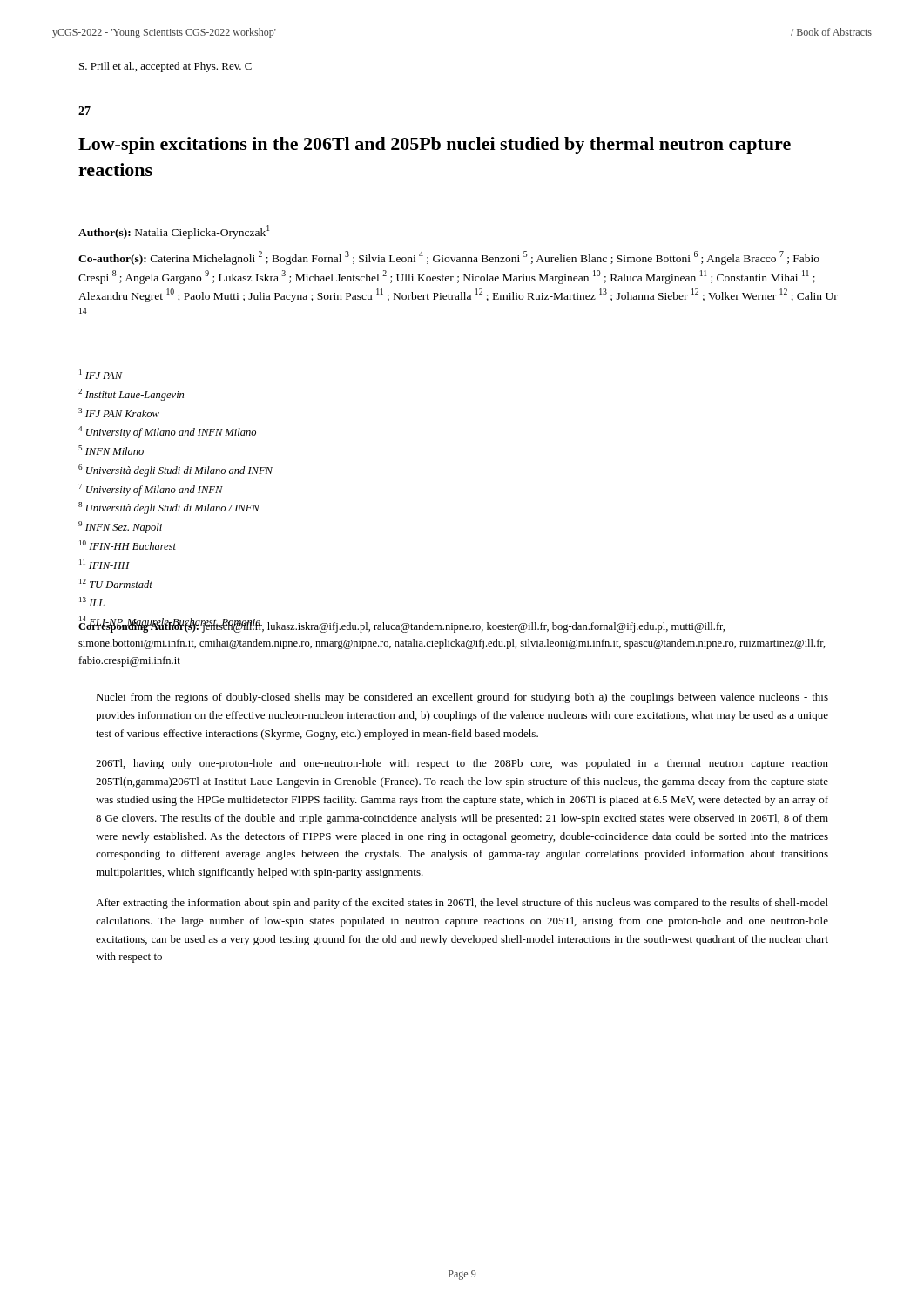
Task: Locate the text "11 IFIN-HH"
Action: (104, 564)
